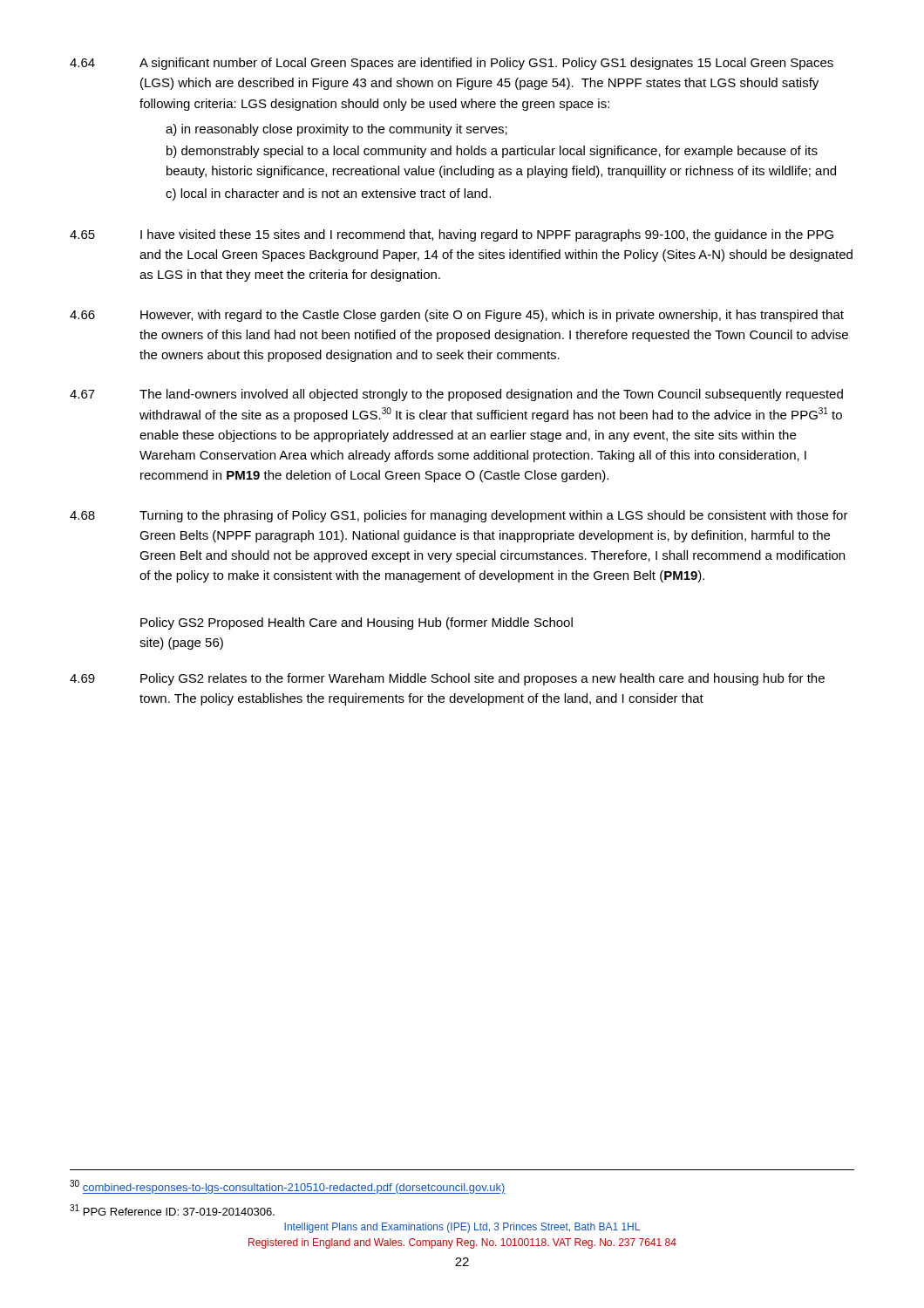Select the block starting "31 PPG Reference ID: 37-019-20140306."
This screenshot has width=924, height=1308.
point(173,1211)
